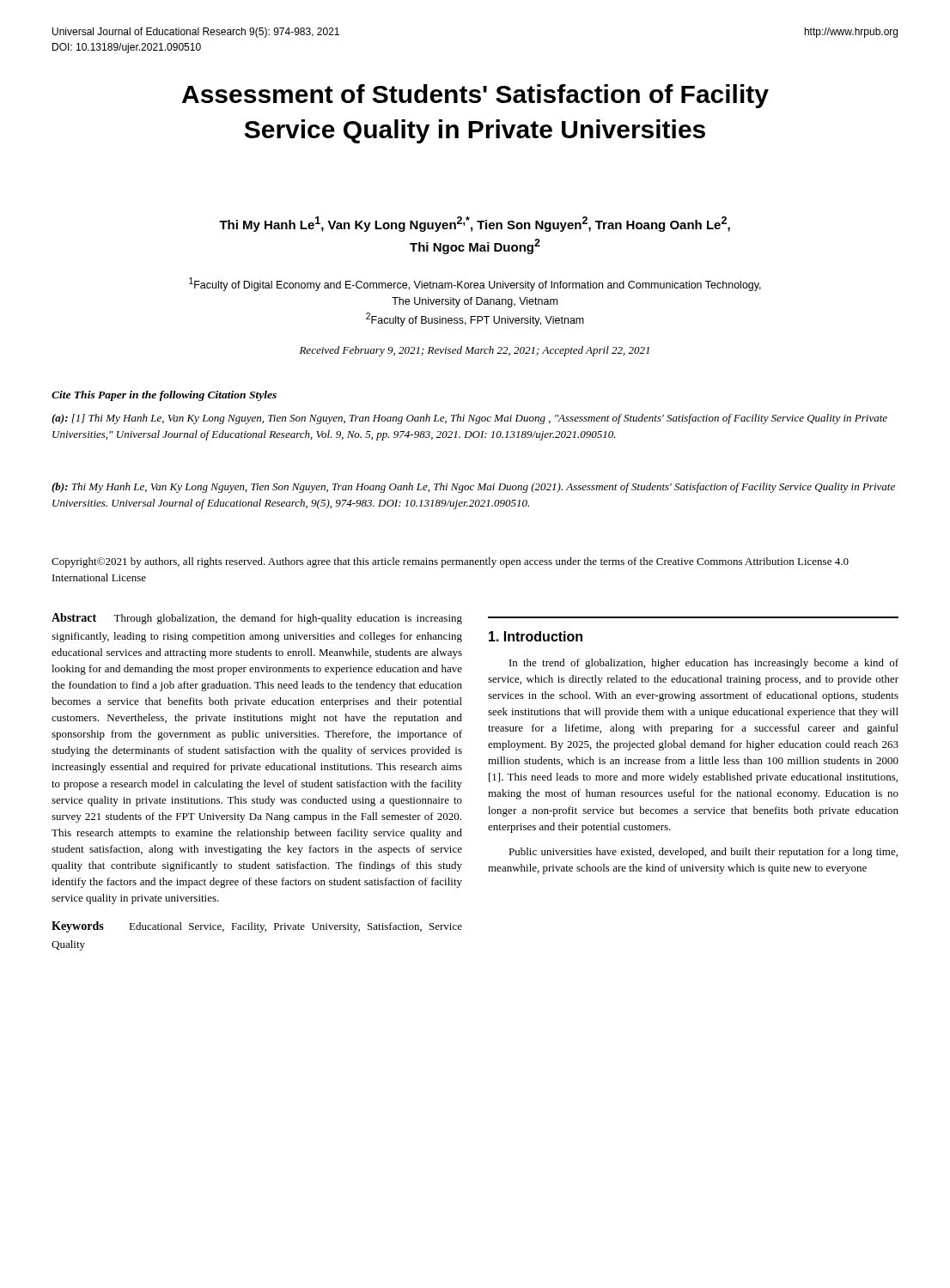Viewport: 950px width, 1288px height.
Task: Locate the region starting "(a): [1] Thi My Hanh Le,"
Action: tap(469, 426)
